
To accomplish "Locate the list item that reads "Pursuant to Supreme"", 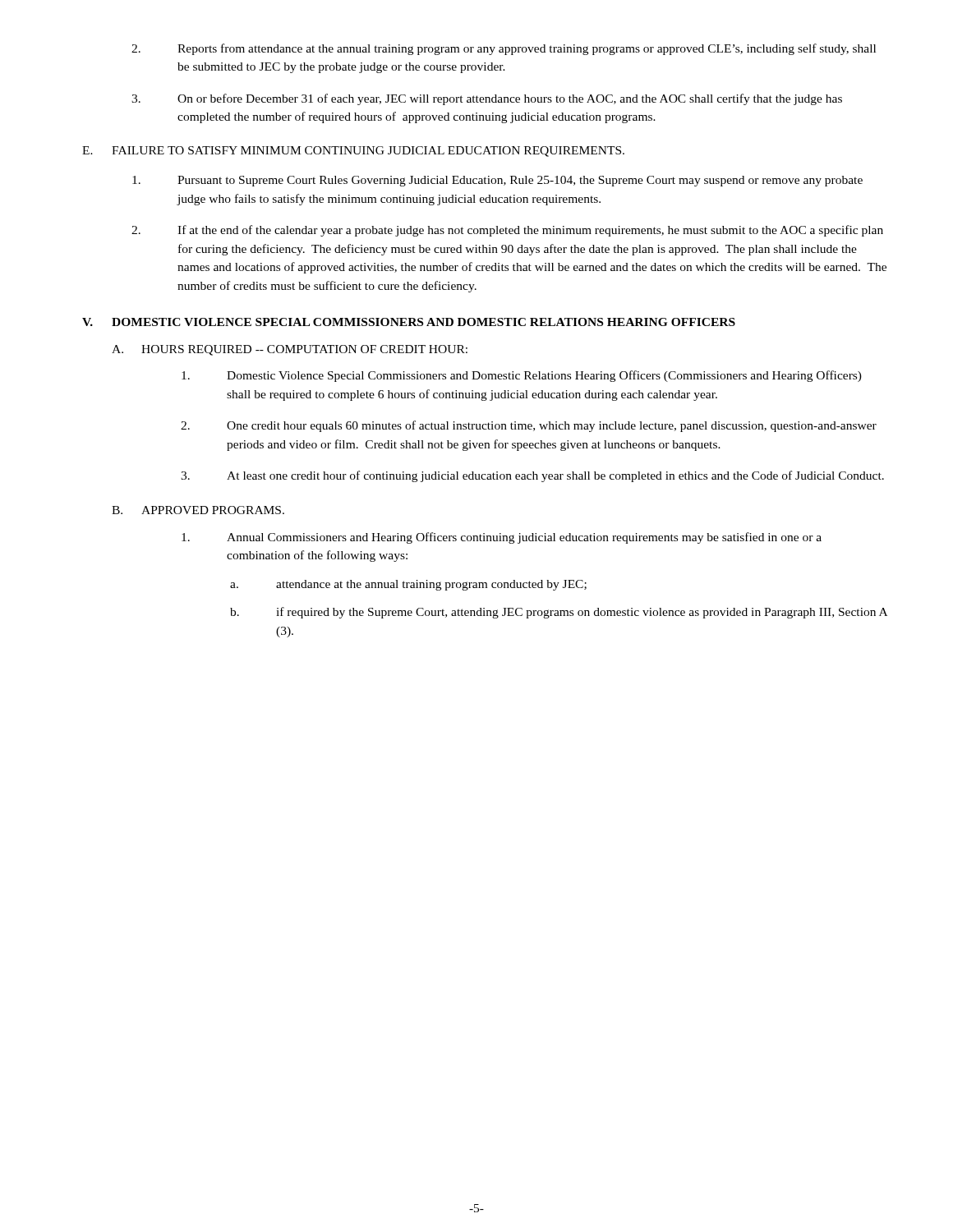I will click(x=509, y=190).
